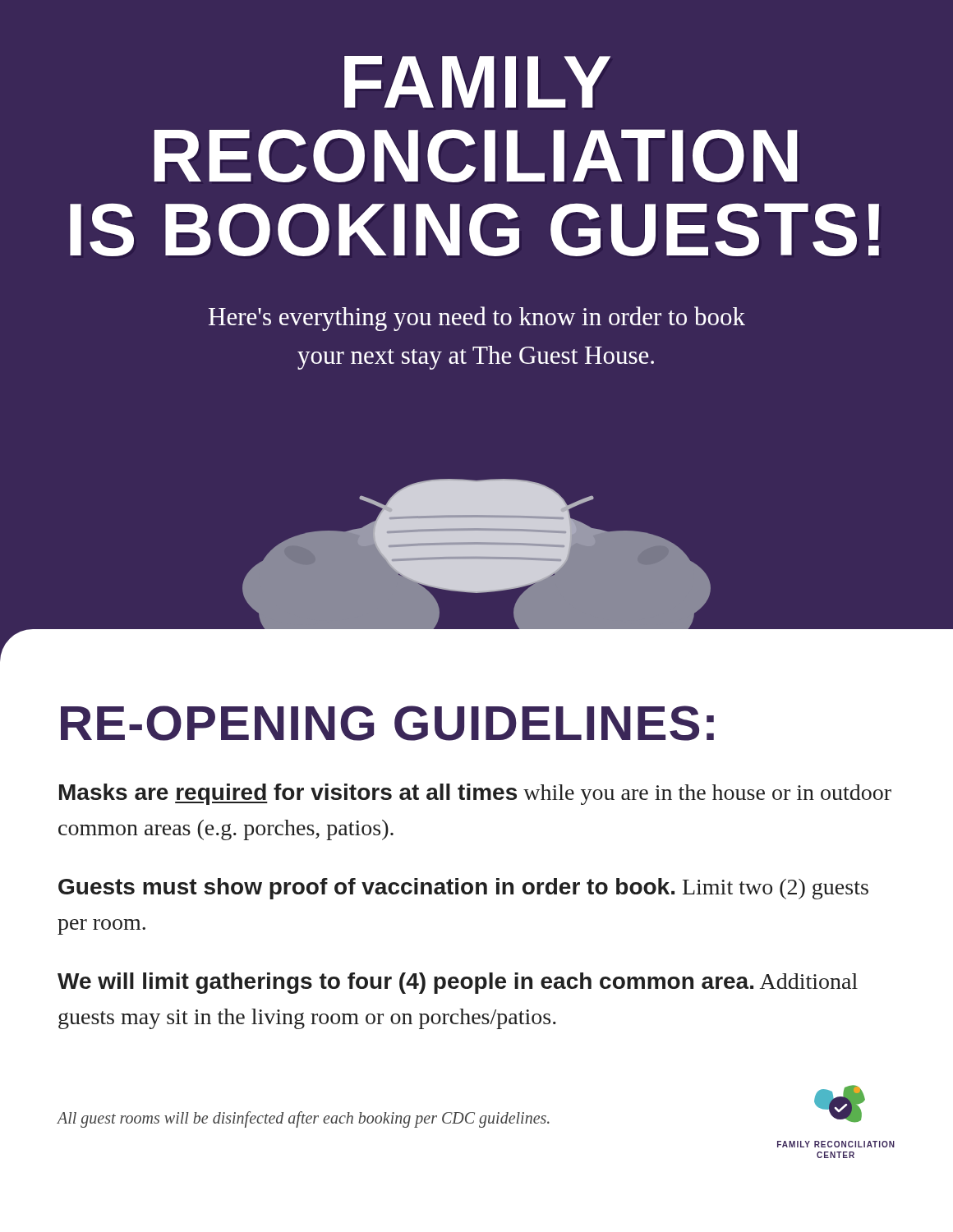Click on the footnote with the text "All guest rooms will be disinfected"
Image resolution: width=953 pixels, height=1232 pixels.
pyautogui.click(x=304, y=1118)
